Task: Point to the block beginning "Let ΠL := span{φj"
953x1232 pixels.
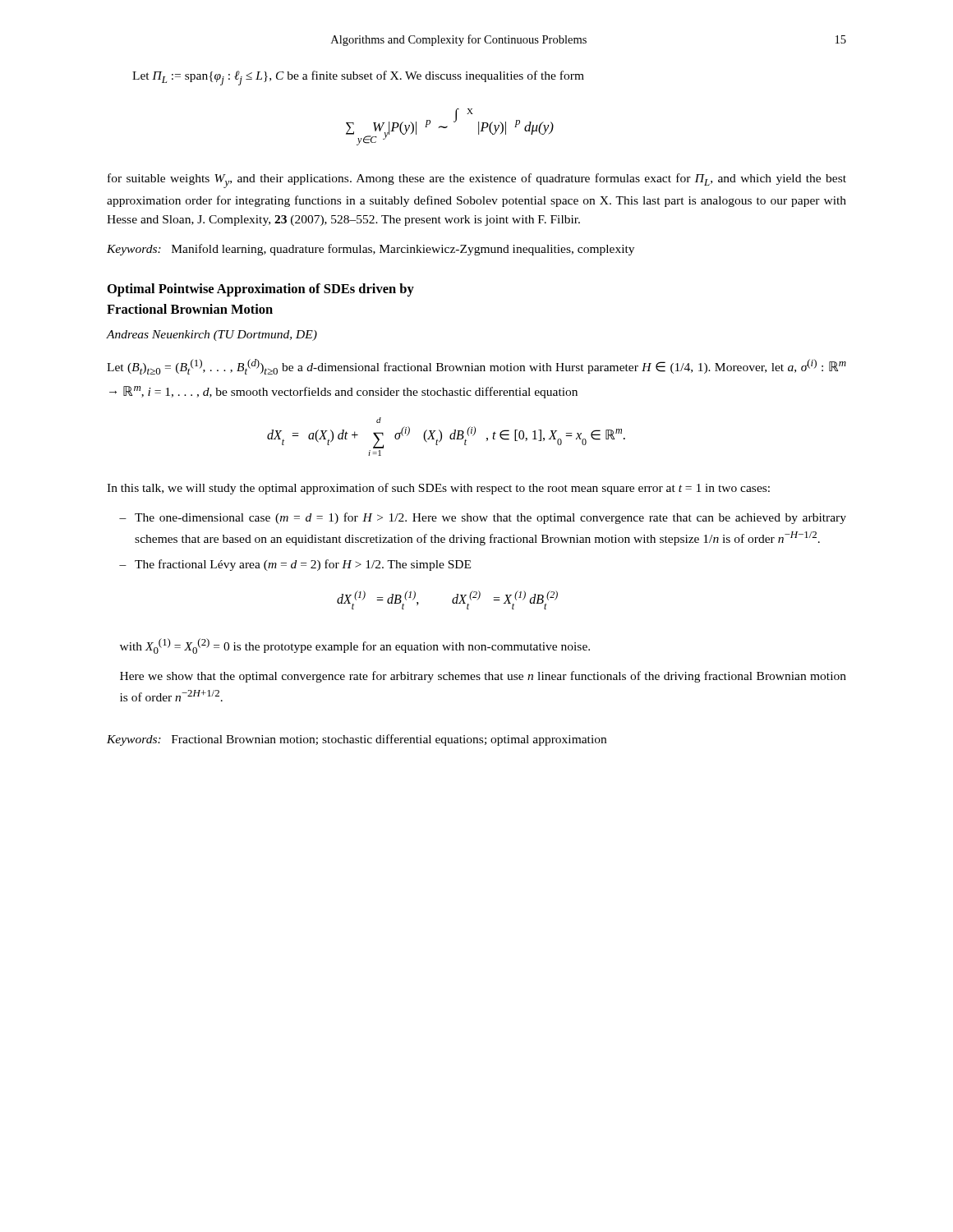Action: tap(476, 77)
